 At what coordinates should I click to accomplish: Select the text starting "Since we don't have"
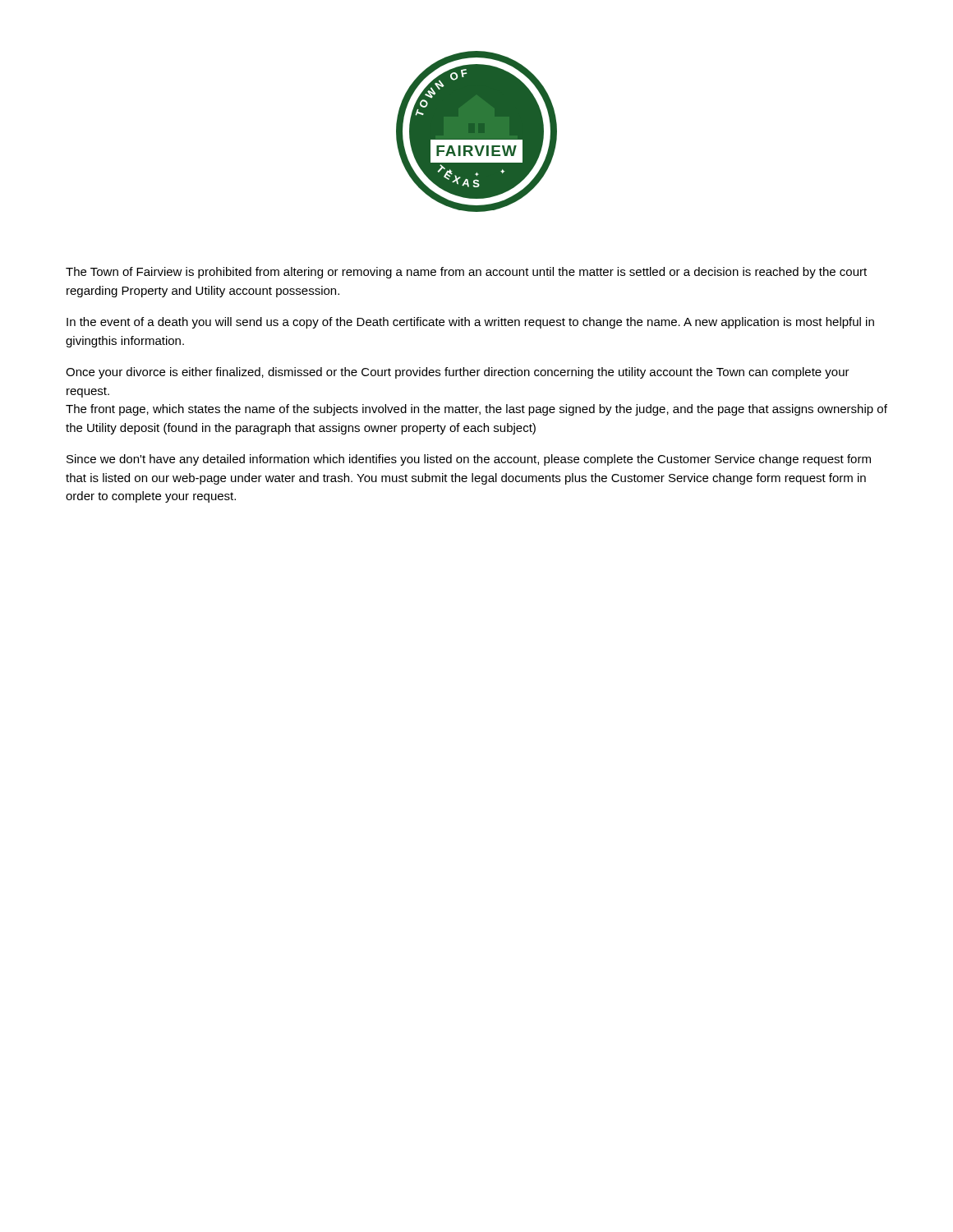click(x=469, y=477)
